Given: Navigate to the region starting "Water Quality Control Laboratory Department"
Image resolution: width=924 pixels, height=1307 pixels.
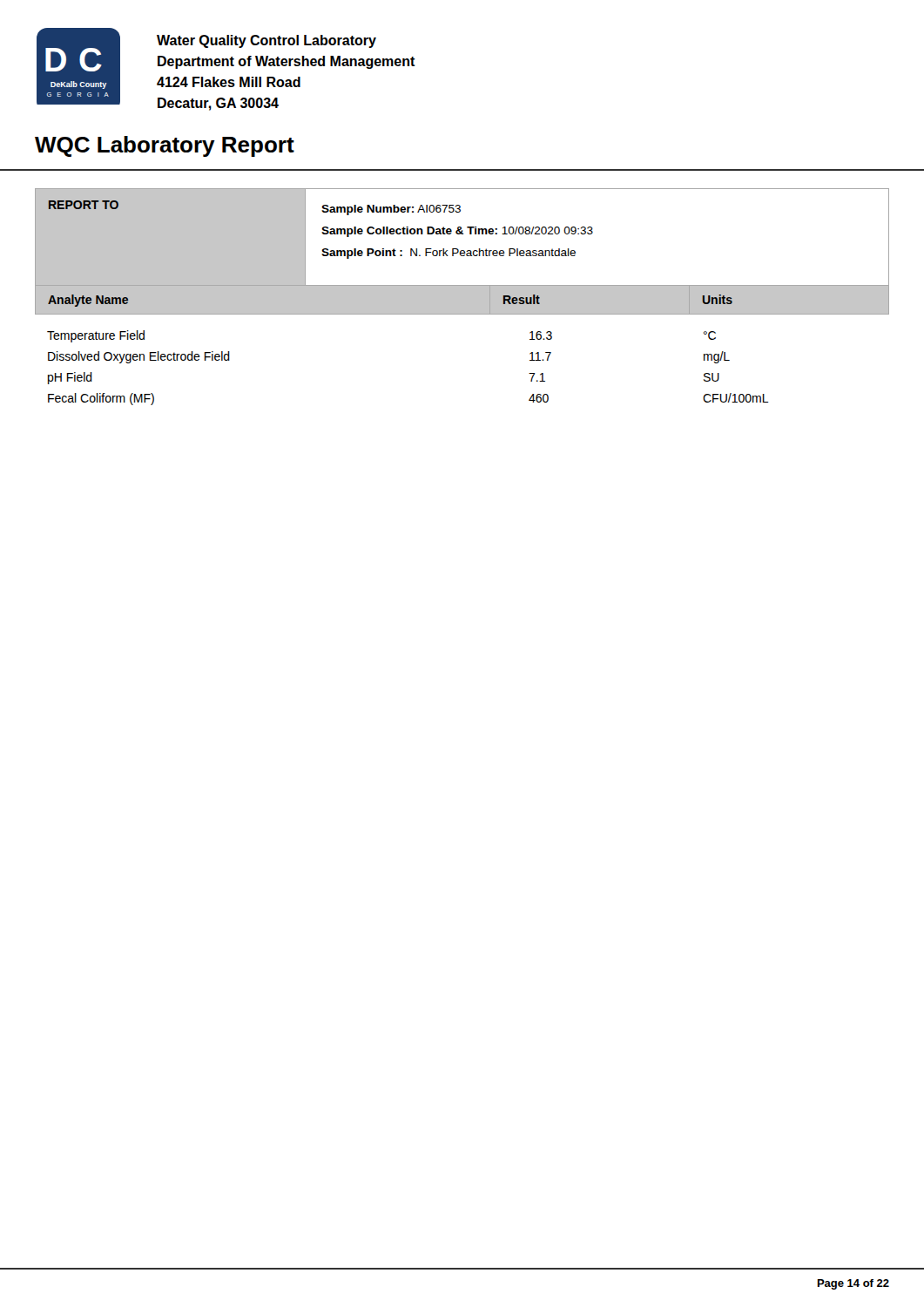Looking at the screenshot, I should [286, 72].
